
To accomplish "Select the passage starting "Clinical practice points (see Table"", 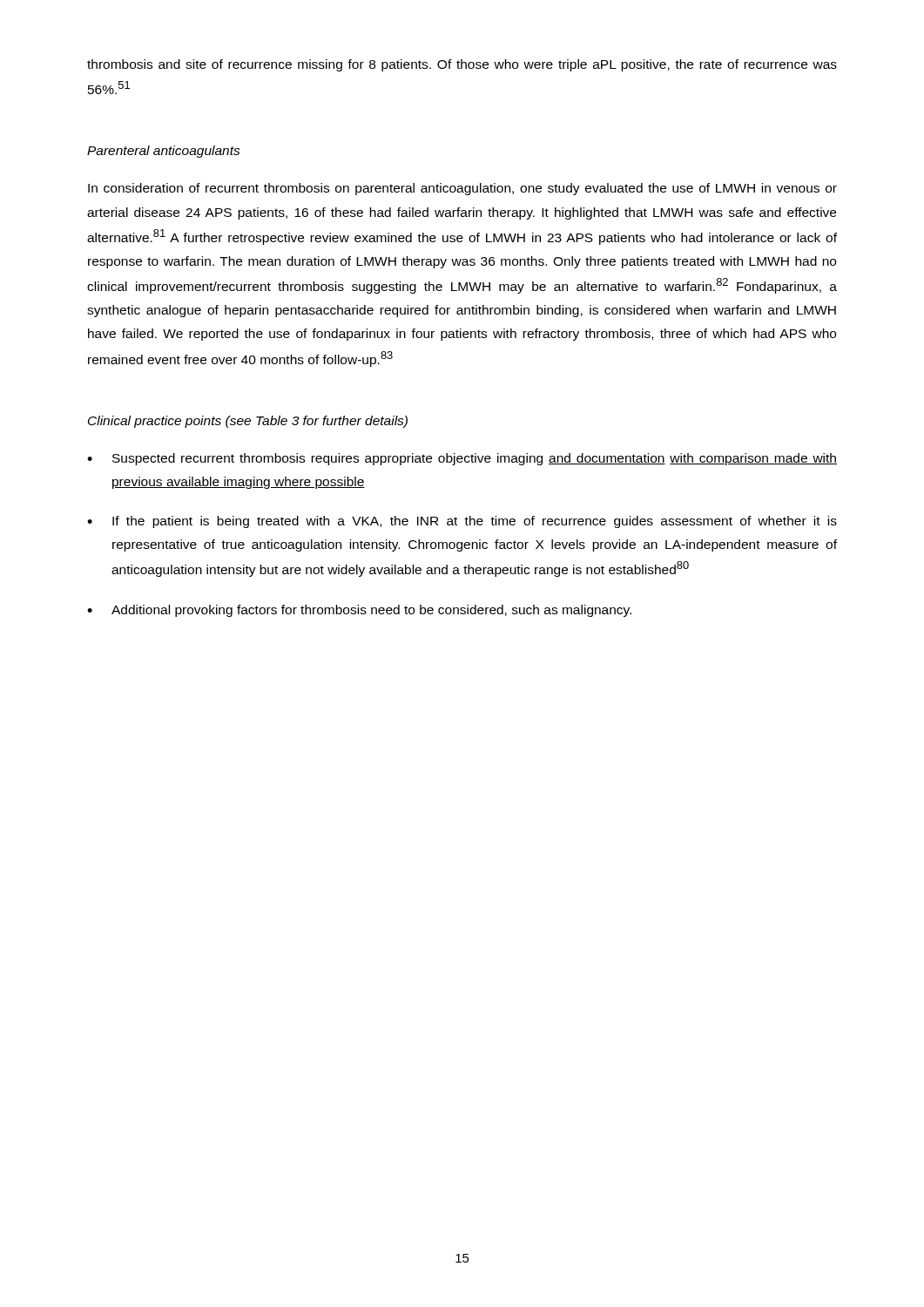I will 248,420.
